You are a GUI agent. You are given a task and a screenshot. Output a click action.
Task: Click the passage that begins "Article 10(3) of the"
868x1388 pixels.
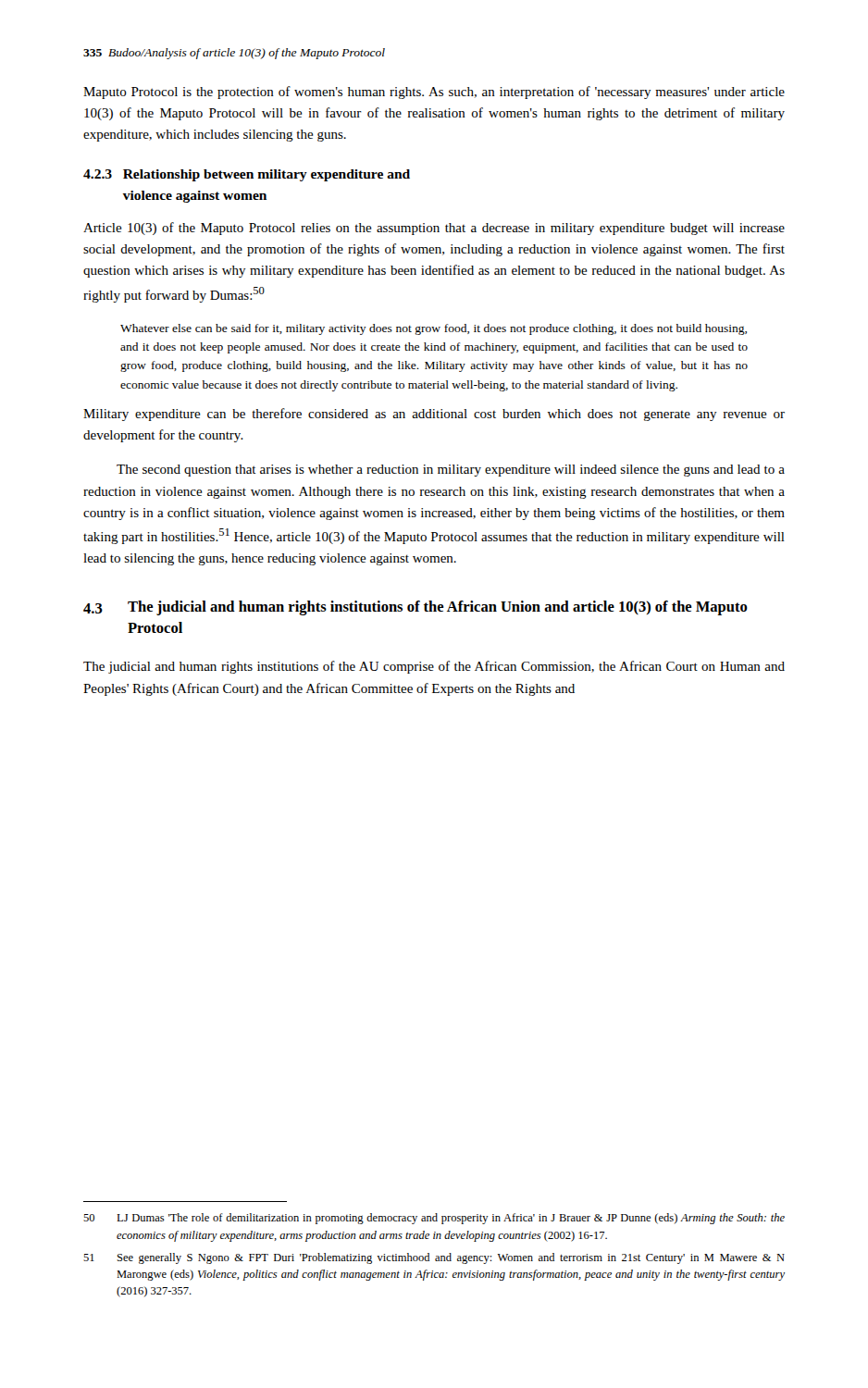point(434,261)
